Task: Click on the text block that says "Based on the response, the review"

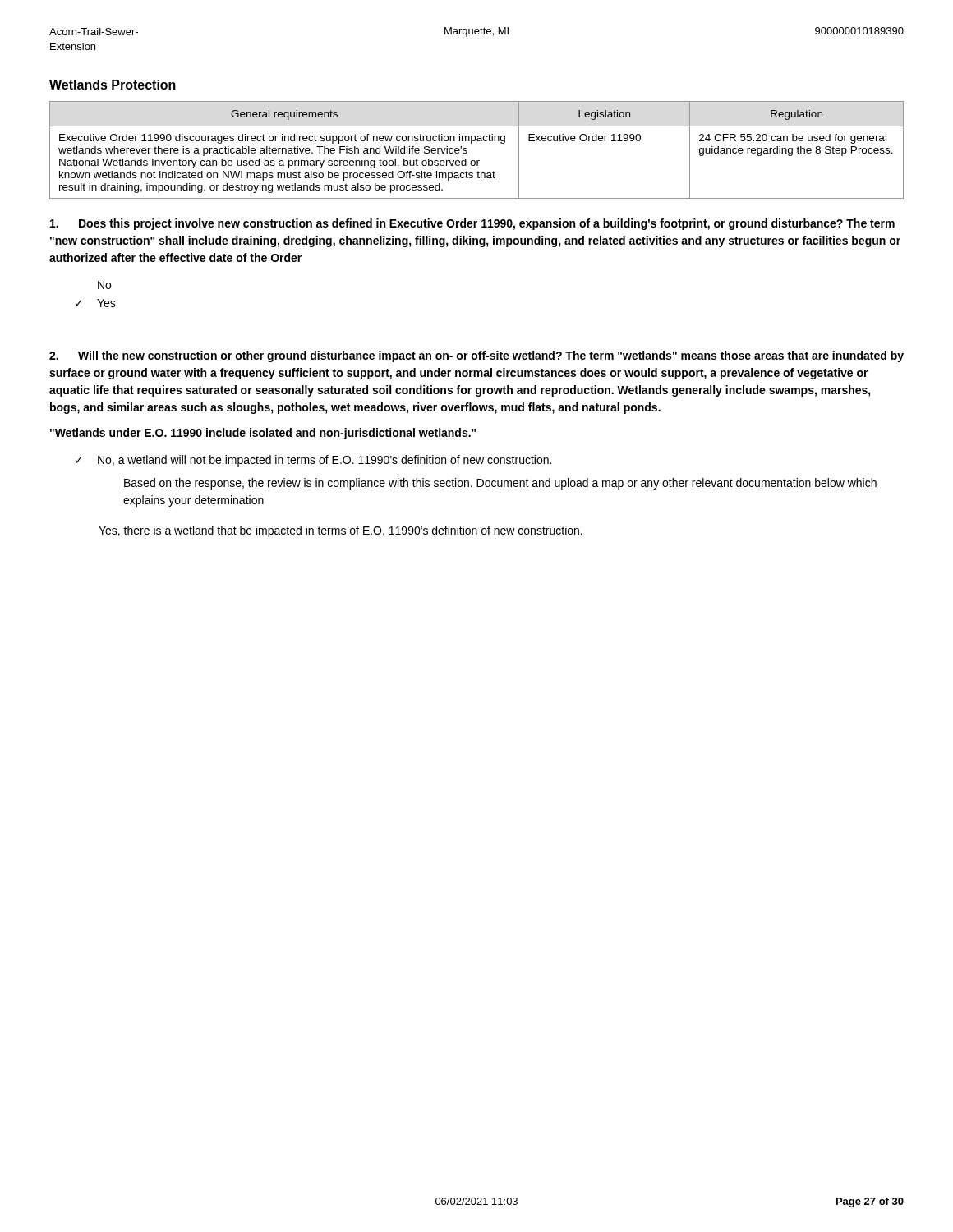Action: pos(500,492)
